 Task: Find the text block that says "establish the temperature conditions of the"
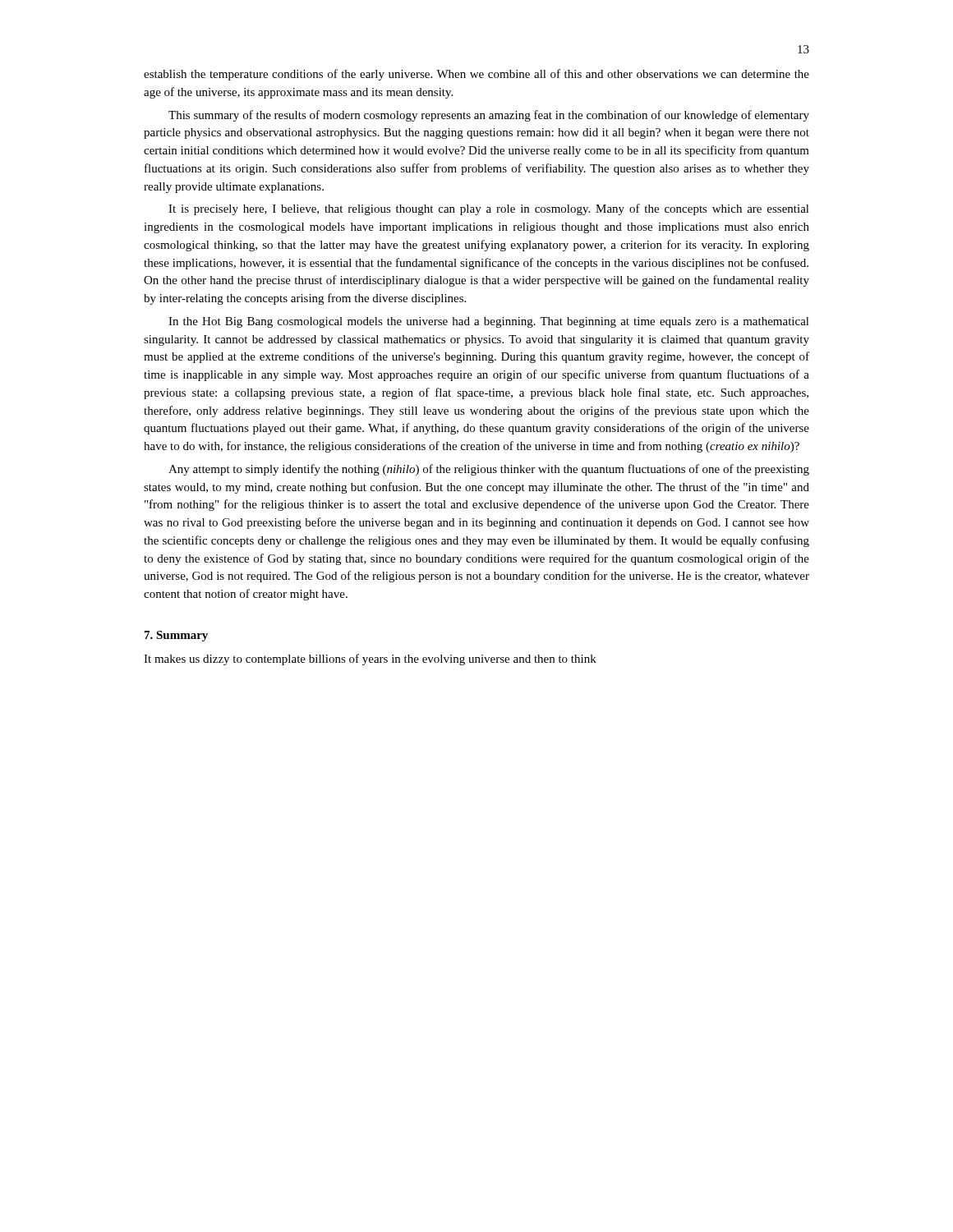476,335
